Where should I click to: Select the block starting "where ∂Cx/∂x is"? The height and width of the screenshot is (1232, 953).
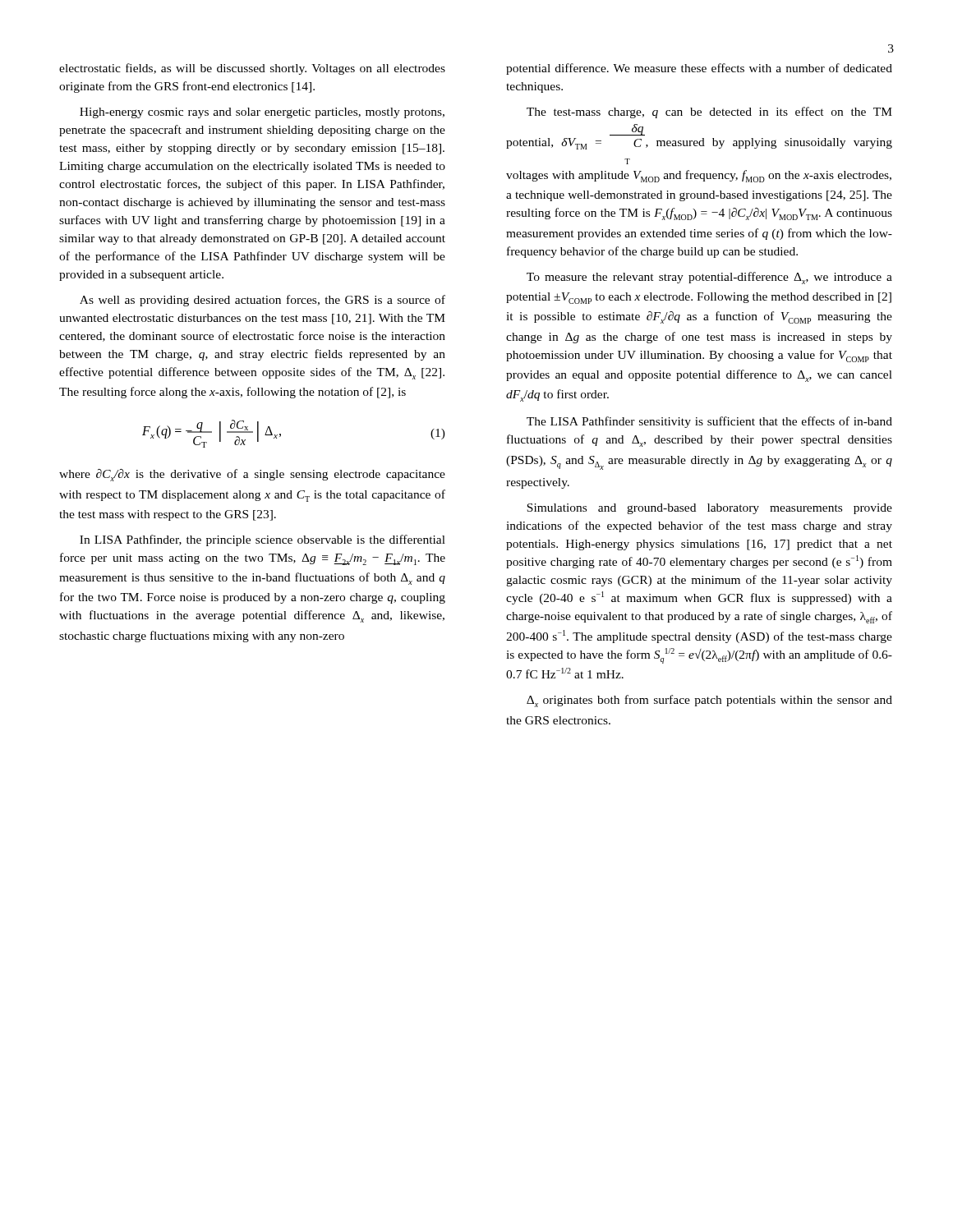[x=252, y=494]
